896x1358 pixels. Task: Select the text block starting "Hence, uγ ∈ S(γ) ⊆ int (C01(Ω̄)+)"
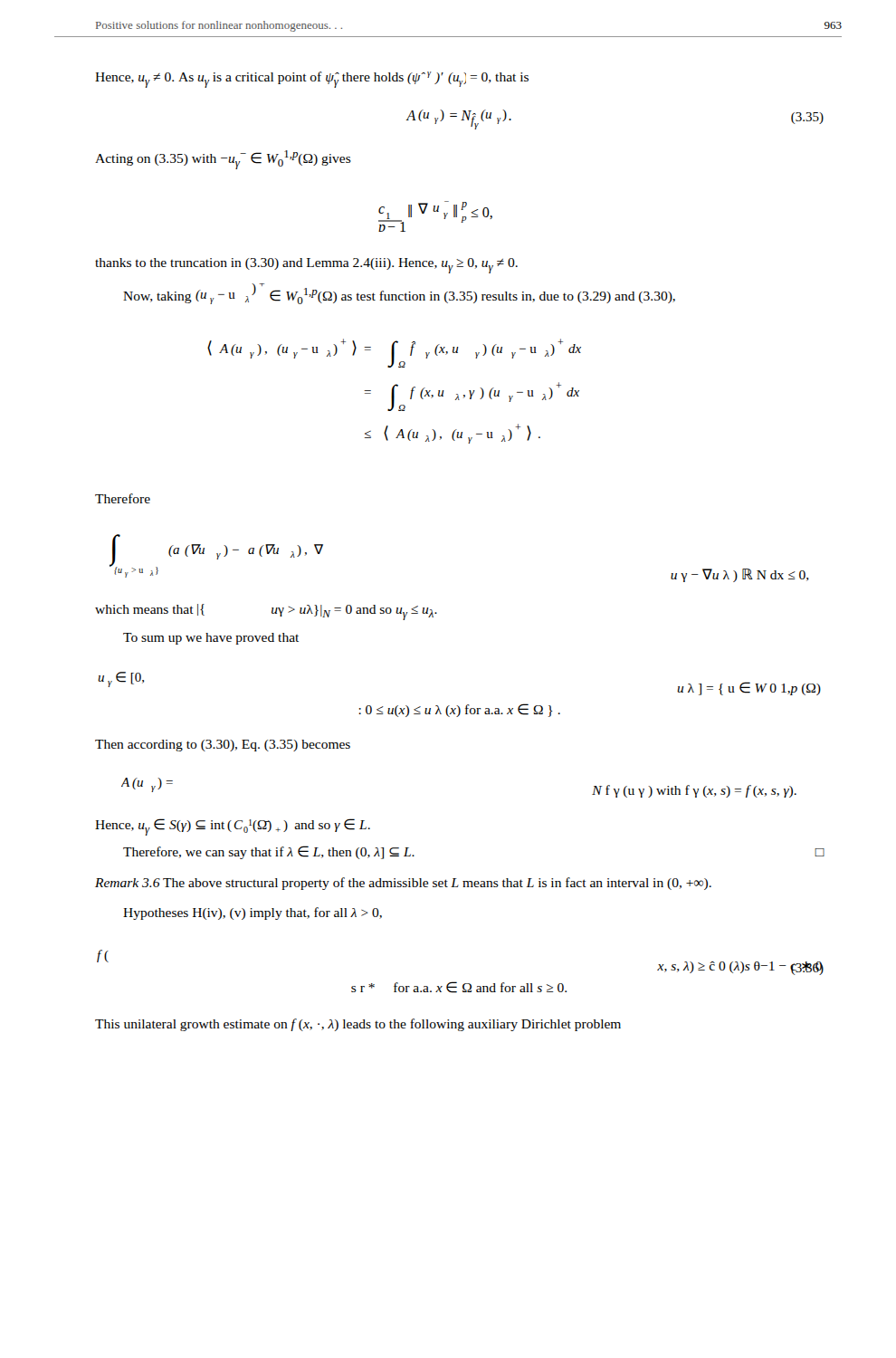[233, 826]
